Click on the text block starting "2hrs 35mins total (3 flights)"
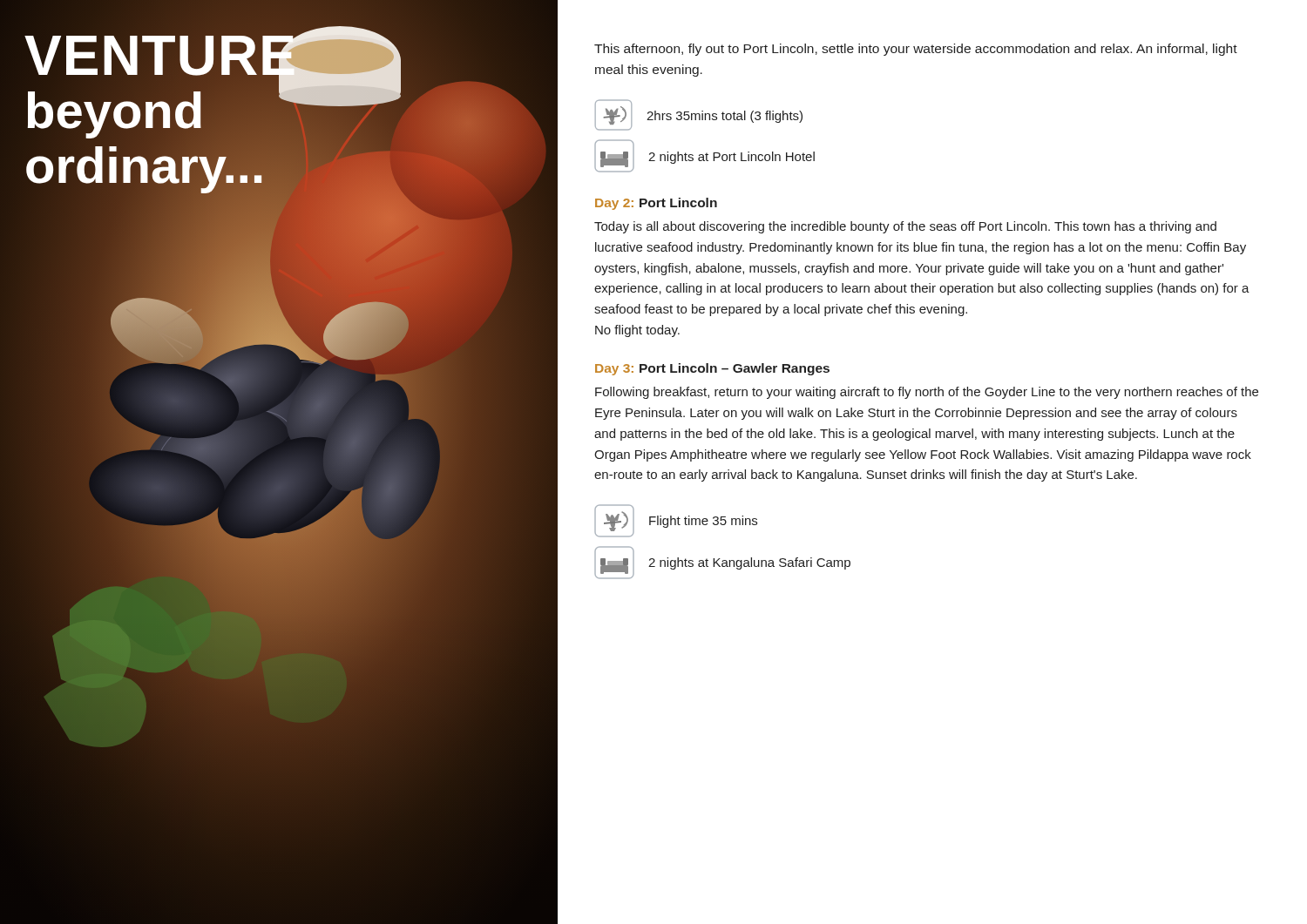The image size is (1307, 924). point(699,115)
